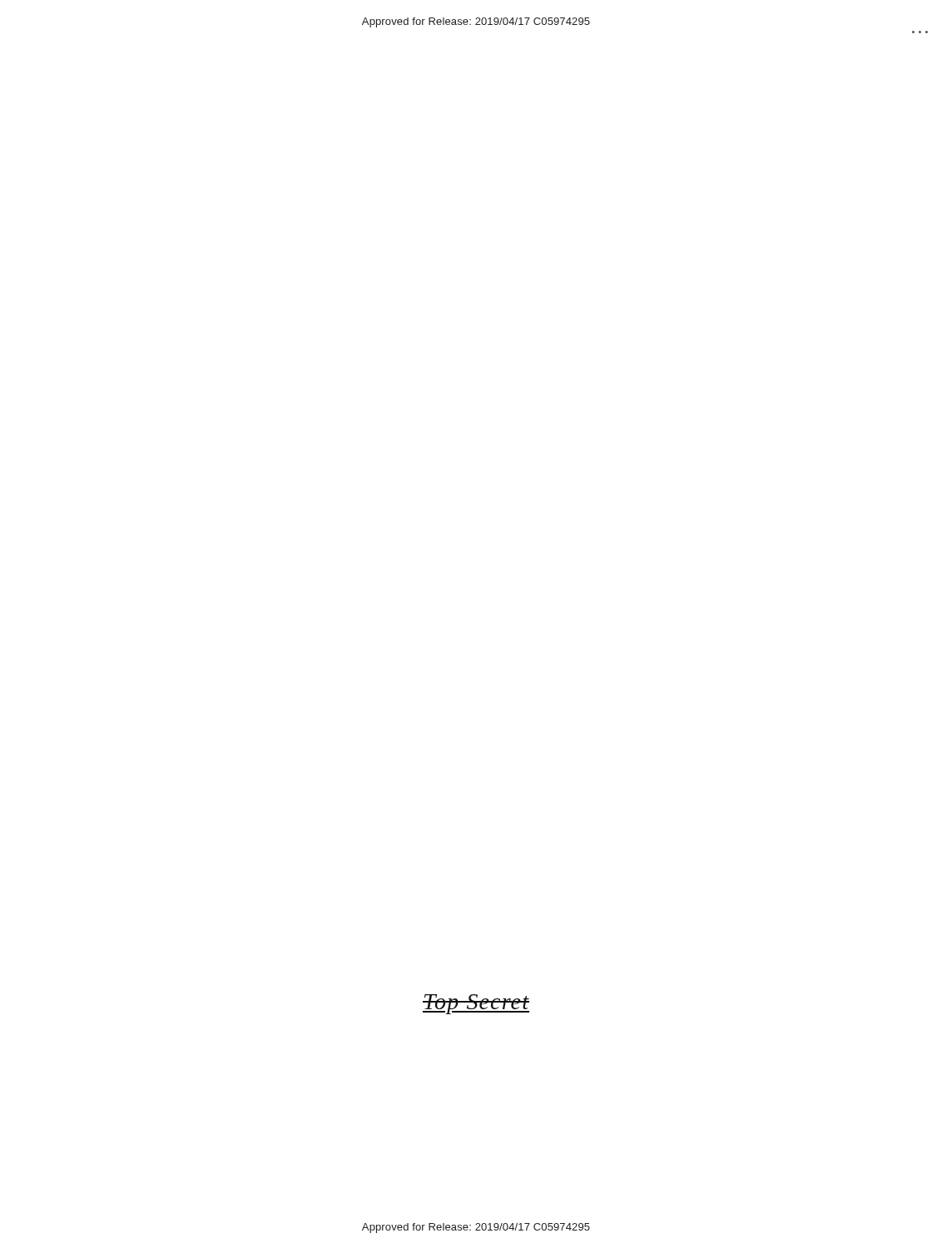Find the passage starting "Top Secret"

tap(476, 1001)
